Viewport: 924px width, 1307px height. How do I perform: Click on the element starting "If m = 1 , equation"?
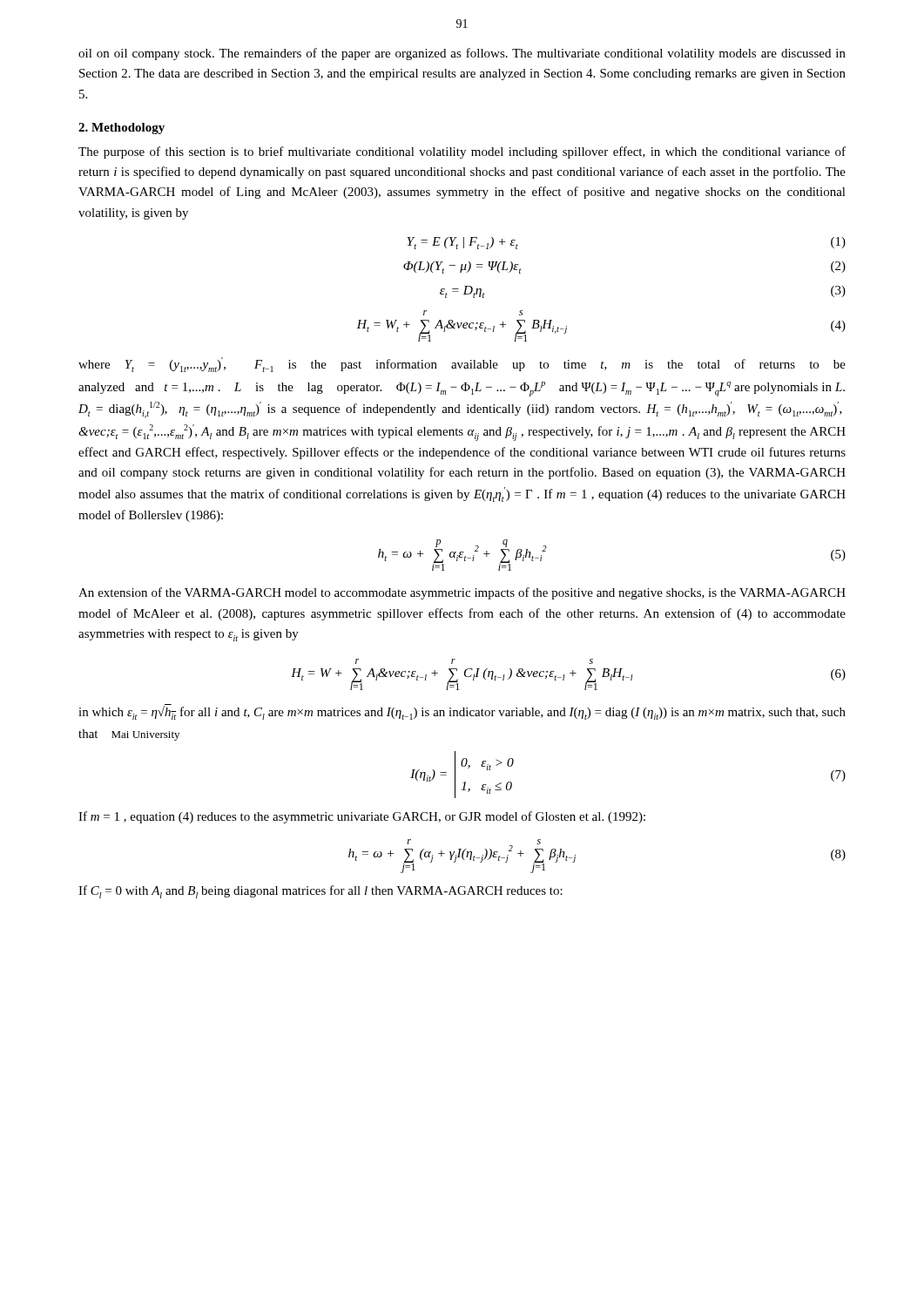coord(362,817)
